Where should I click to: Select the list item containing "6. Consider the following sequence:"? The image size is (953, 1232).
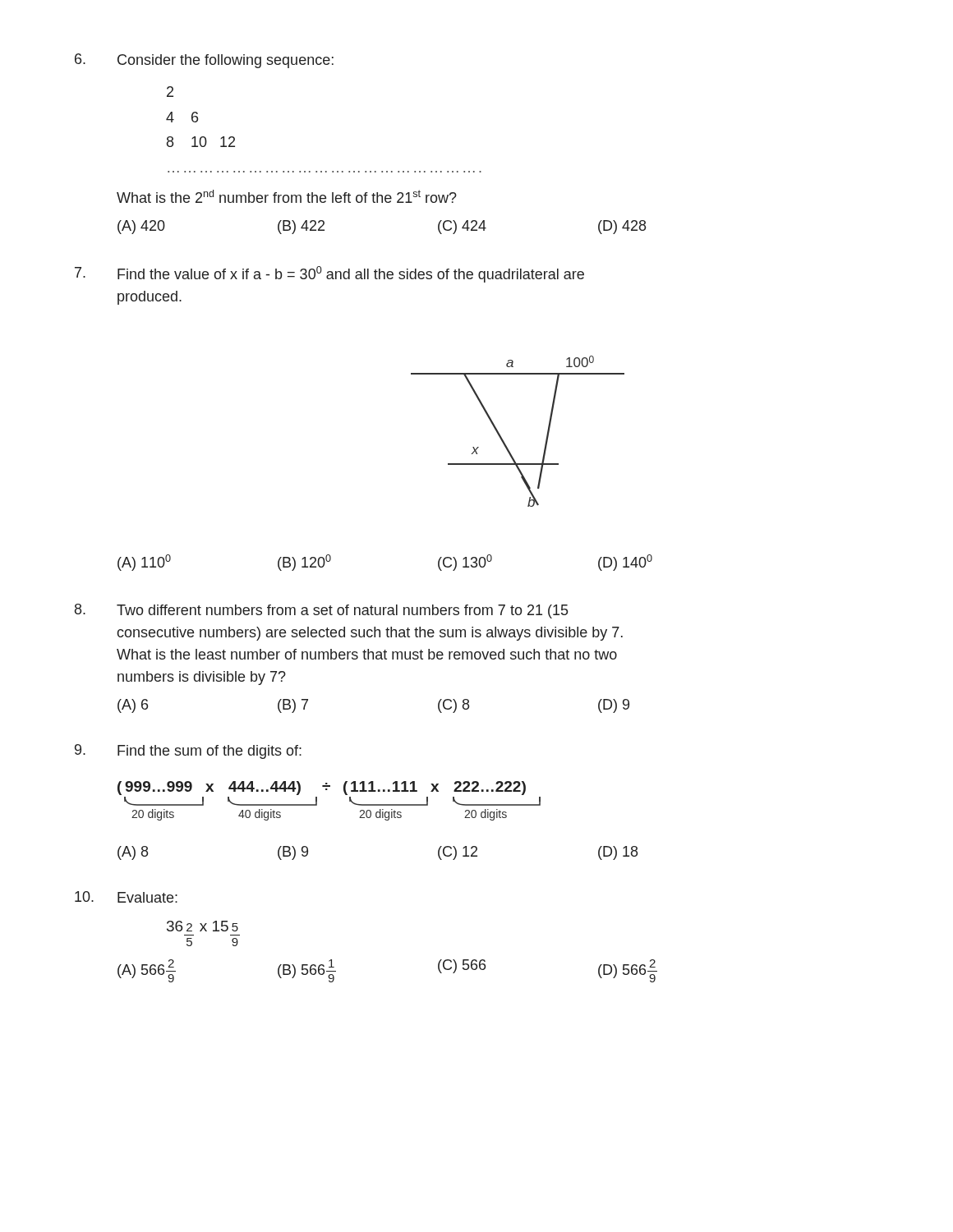tap(204, 61)
